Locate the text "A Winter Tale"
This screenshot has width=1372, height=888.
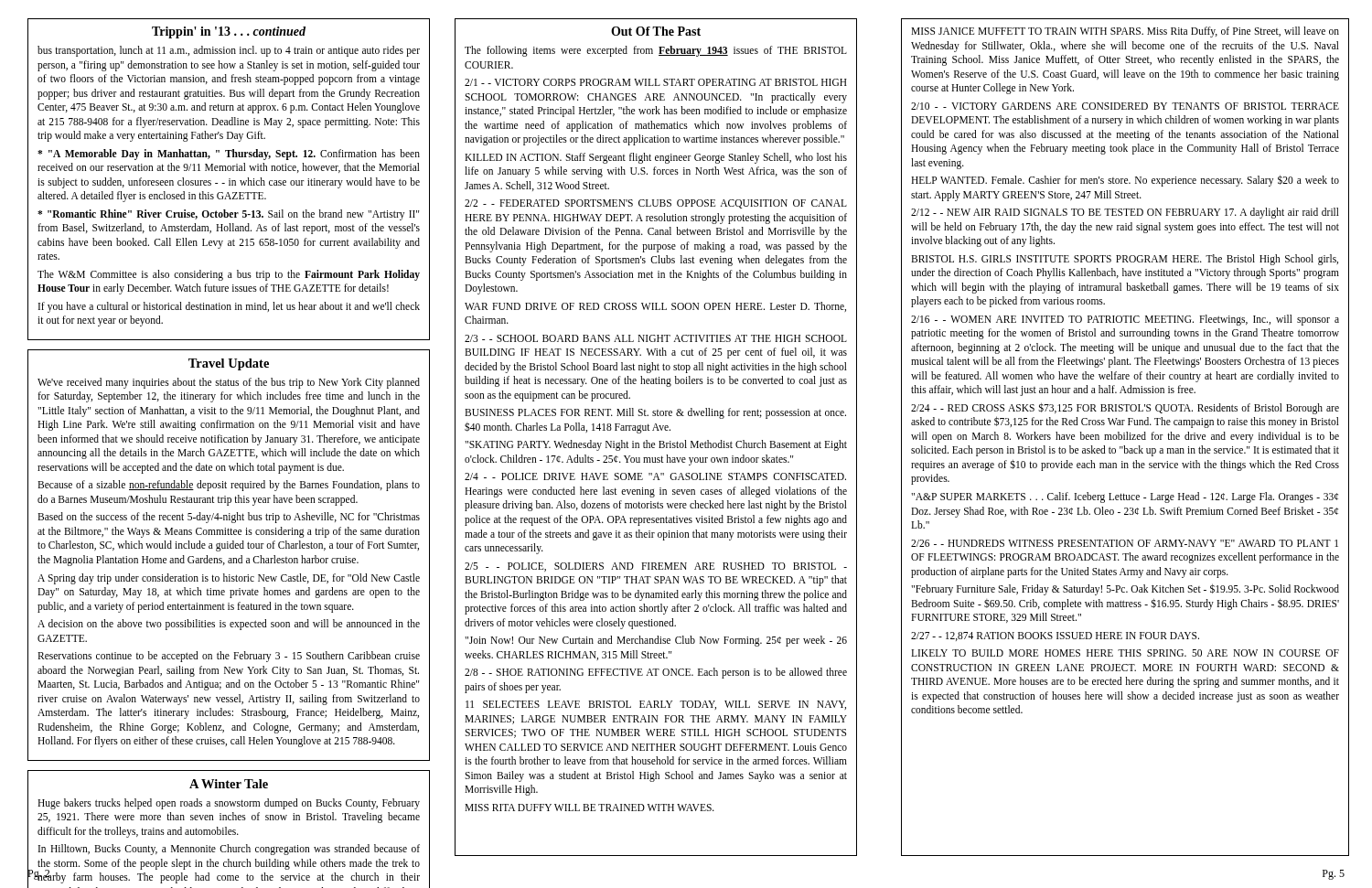229,783
